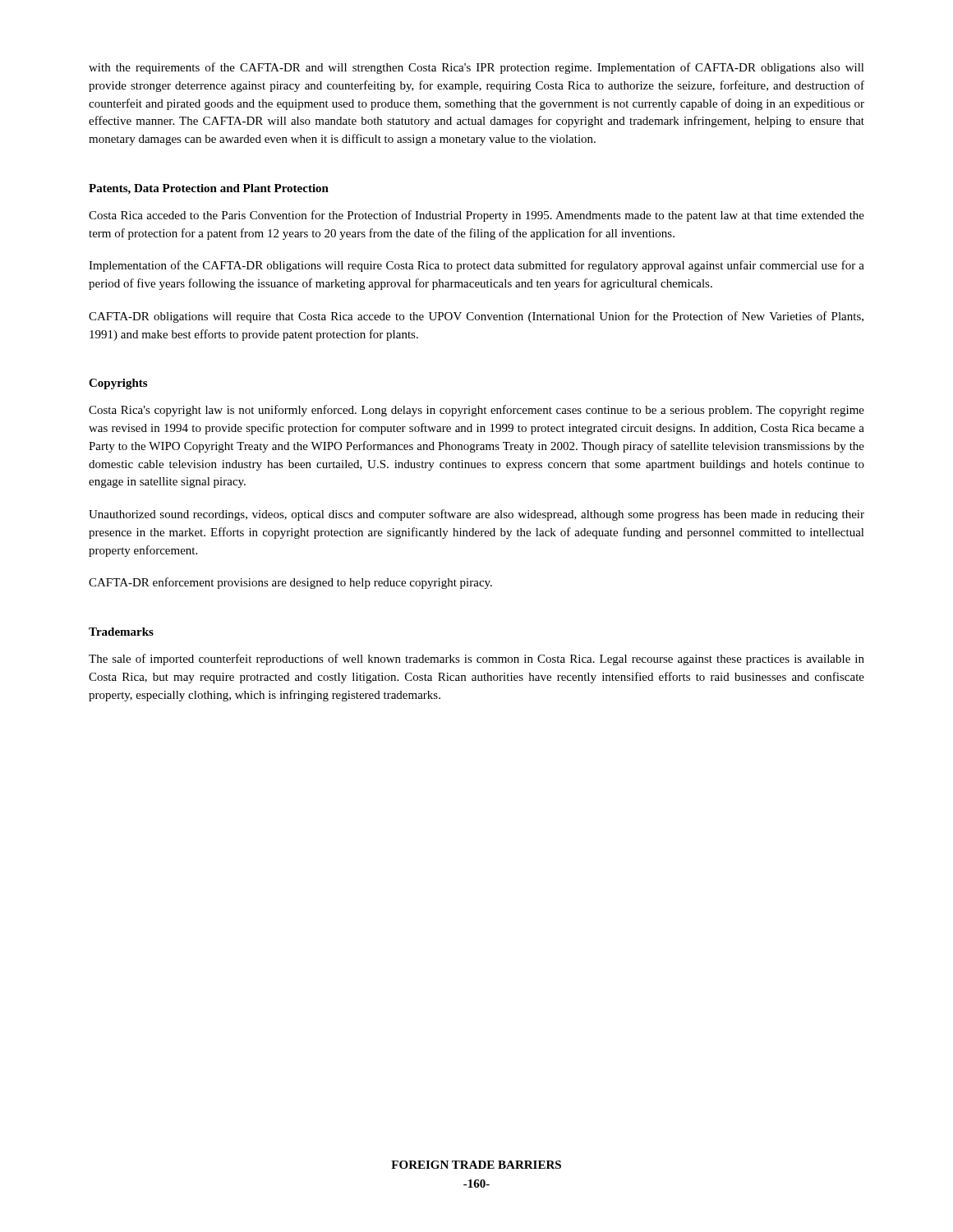
Task: Where is the passage that starts "CAFTA-DR enforcement provisions"?
Action: coord(291,583)
